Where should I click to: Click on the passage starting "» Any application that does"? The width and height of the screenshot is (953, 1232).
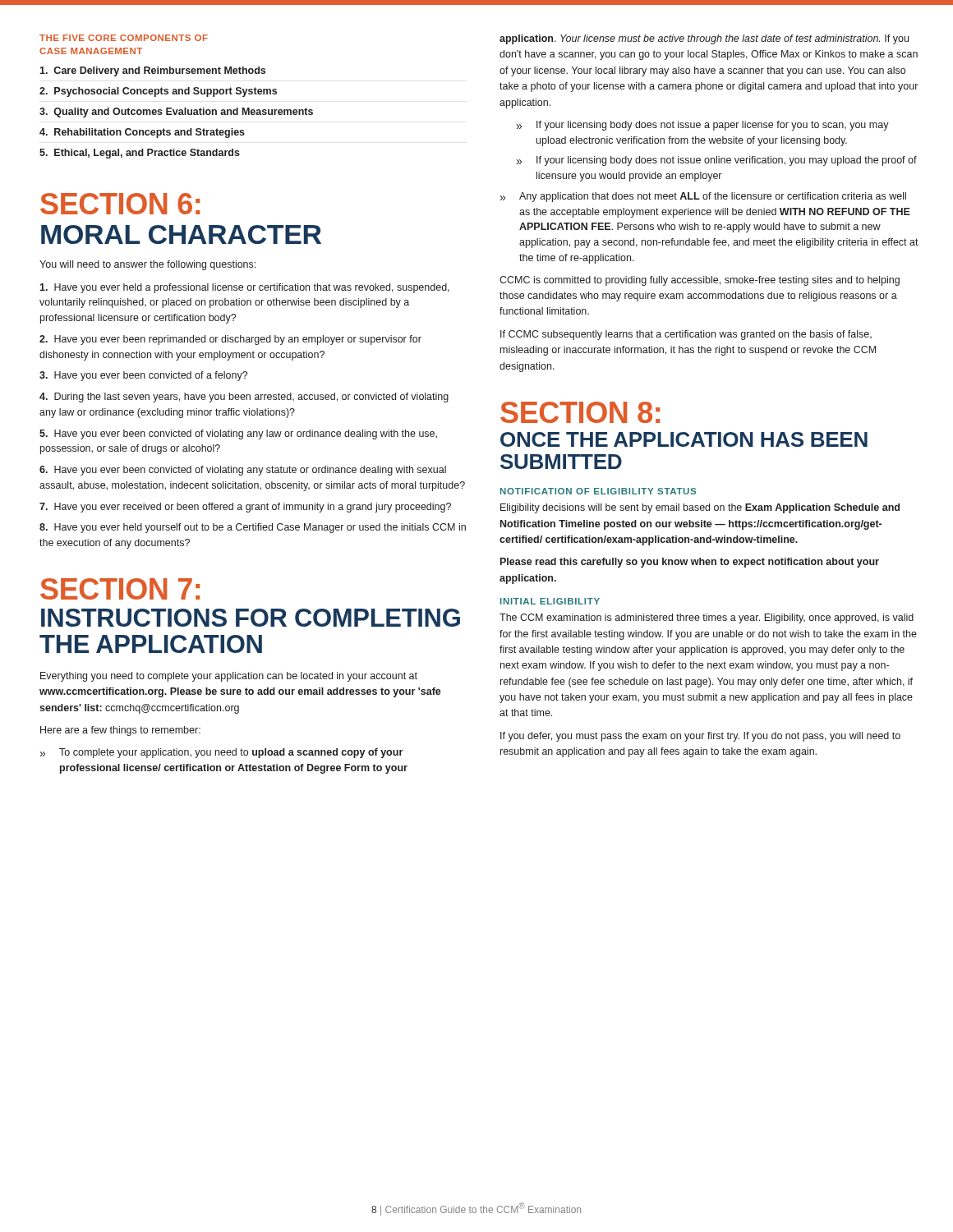[709, 227]
